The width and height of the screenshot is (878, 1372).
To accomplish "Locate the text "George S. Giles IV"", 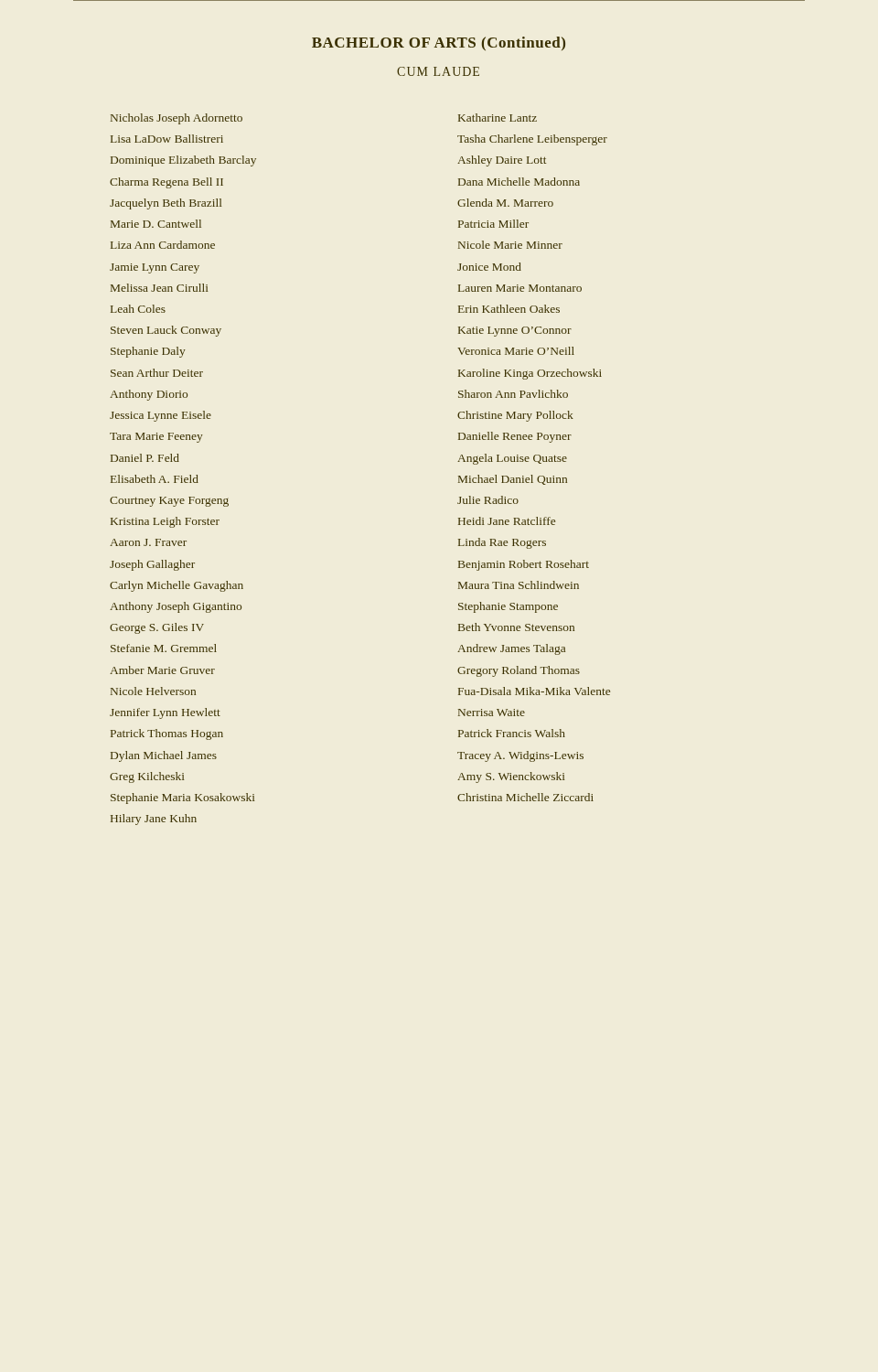I will (157, 627).
